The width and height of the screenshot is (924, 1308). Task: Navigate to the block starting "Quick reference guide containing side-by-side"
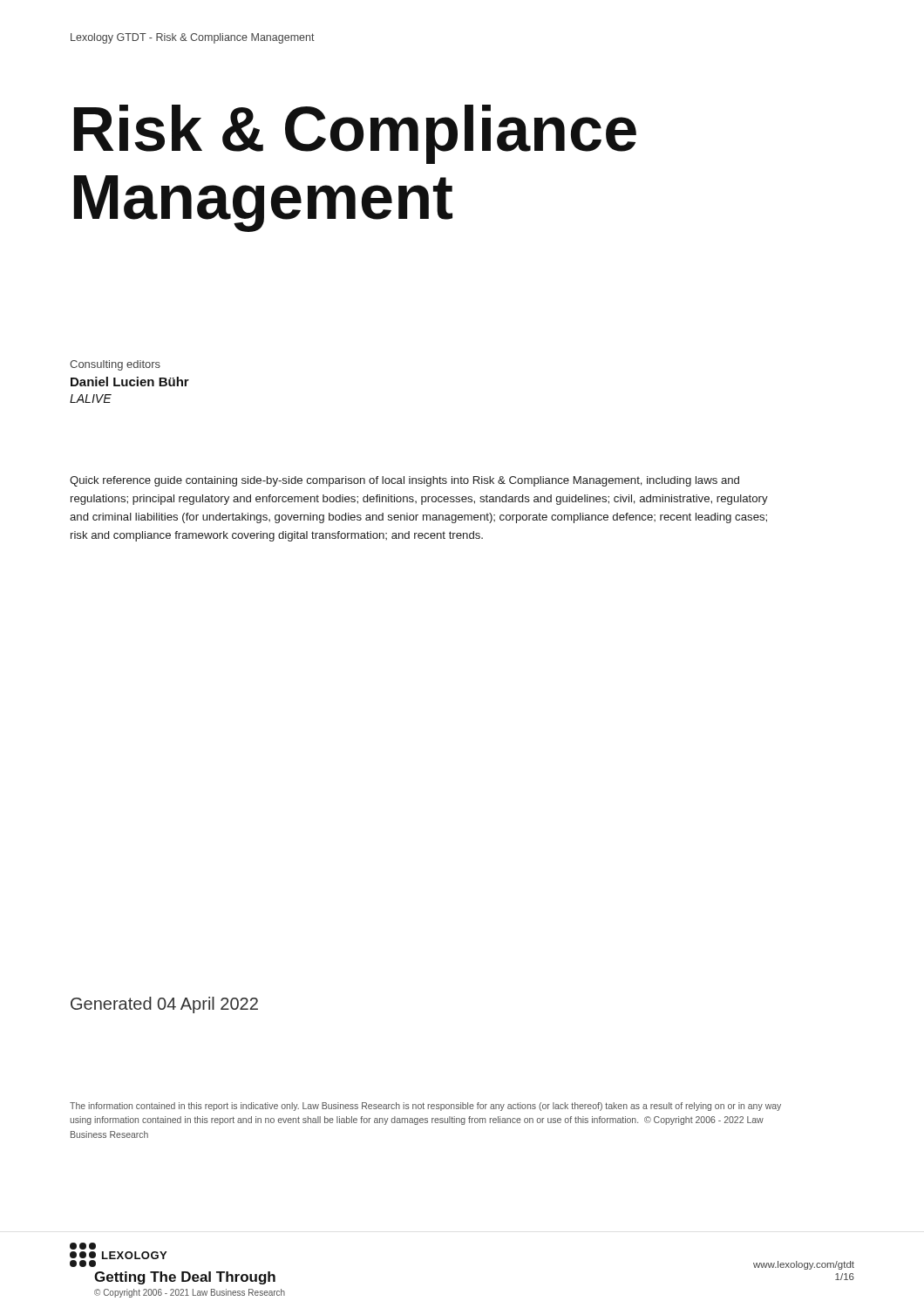click(x=419, y=508)
